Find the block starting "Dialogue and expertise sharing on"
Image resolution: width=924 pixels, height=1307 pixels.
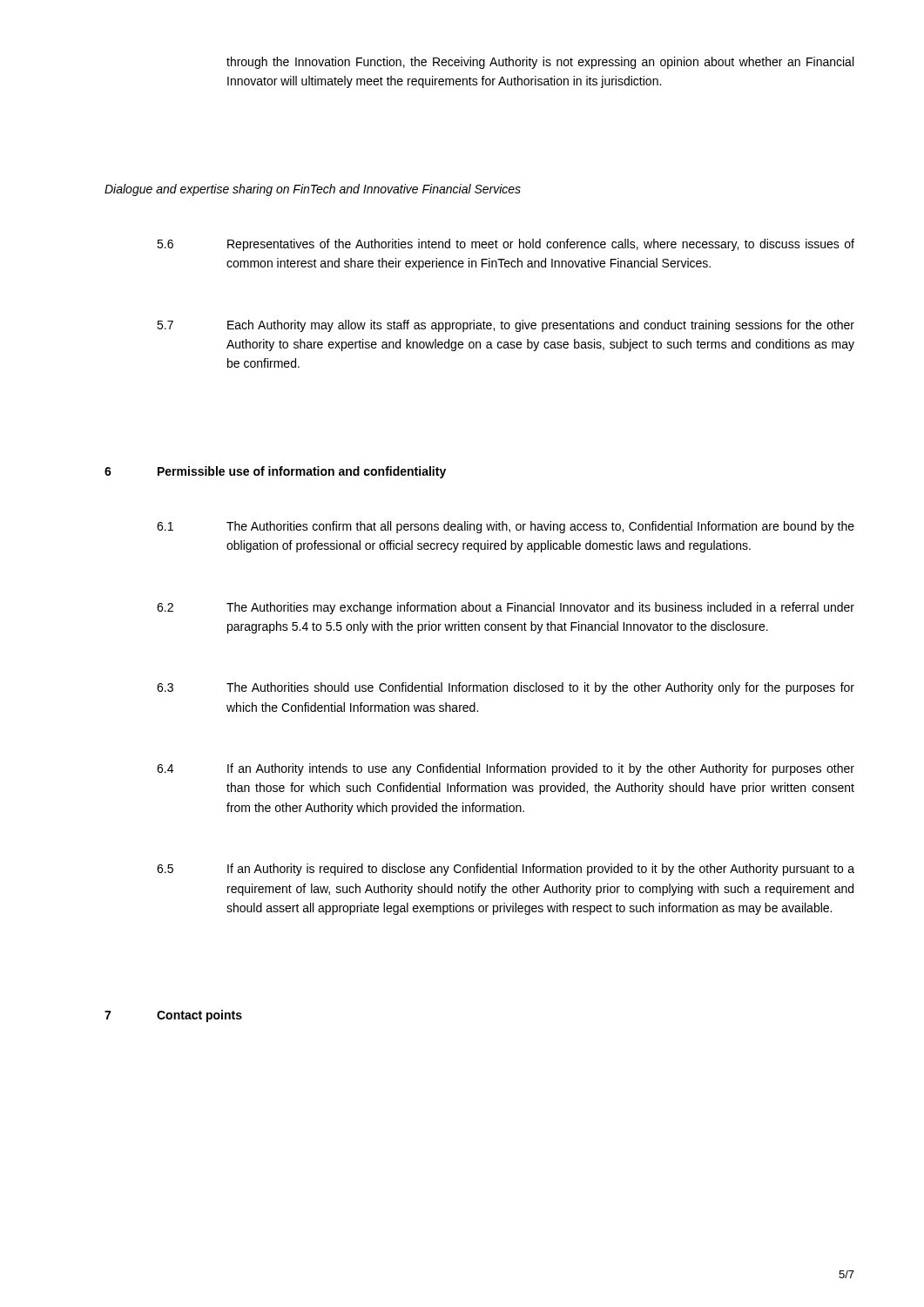point(313,189)
